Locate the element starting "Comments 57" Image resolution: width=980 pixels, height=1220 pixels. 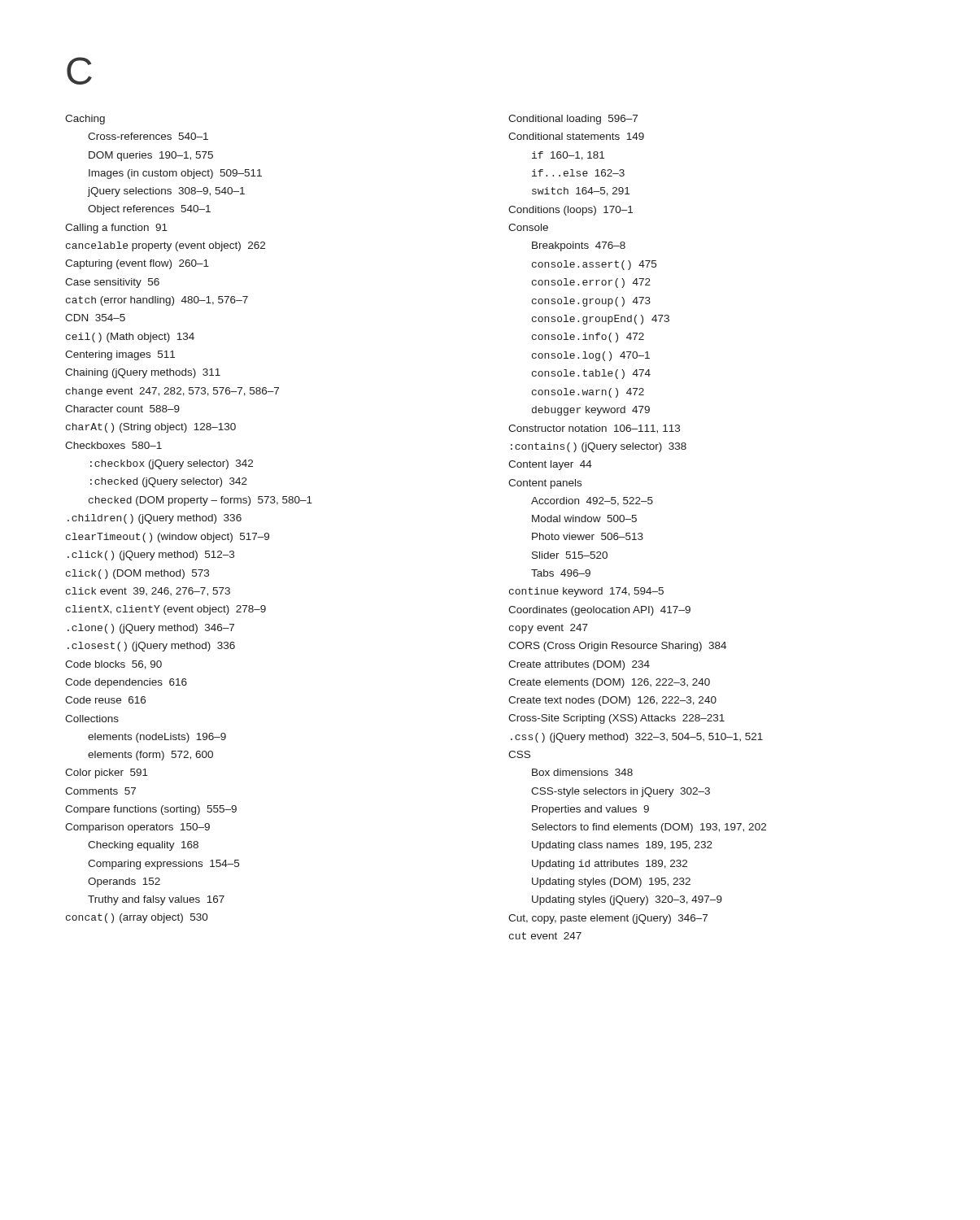tap(101, 791)
